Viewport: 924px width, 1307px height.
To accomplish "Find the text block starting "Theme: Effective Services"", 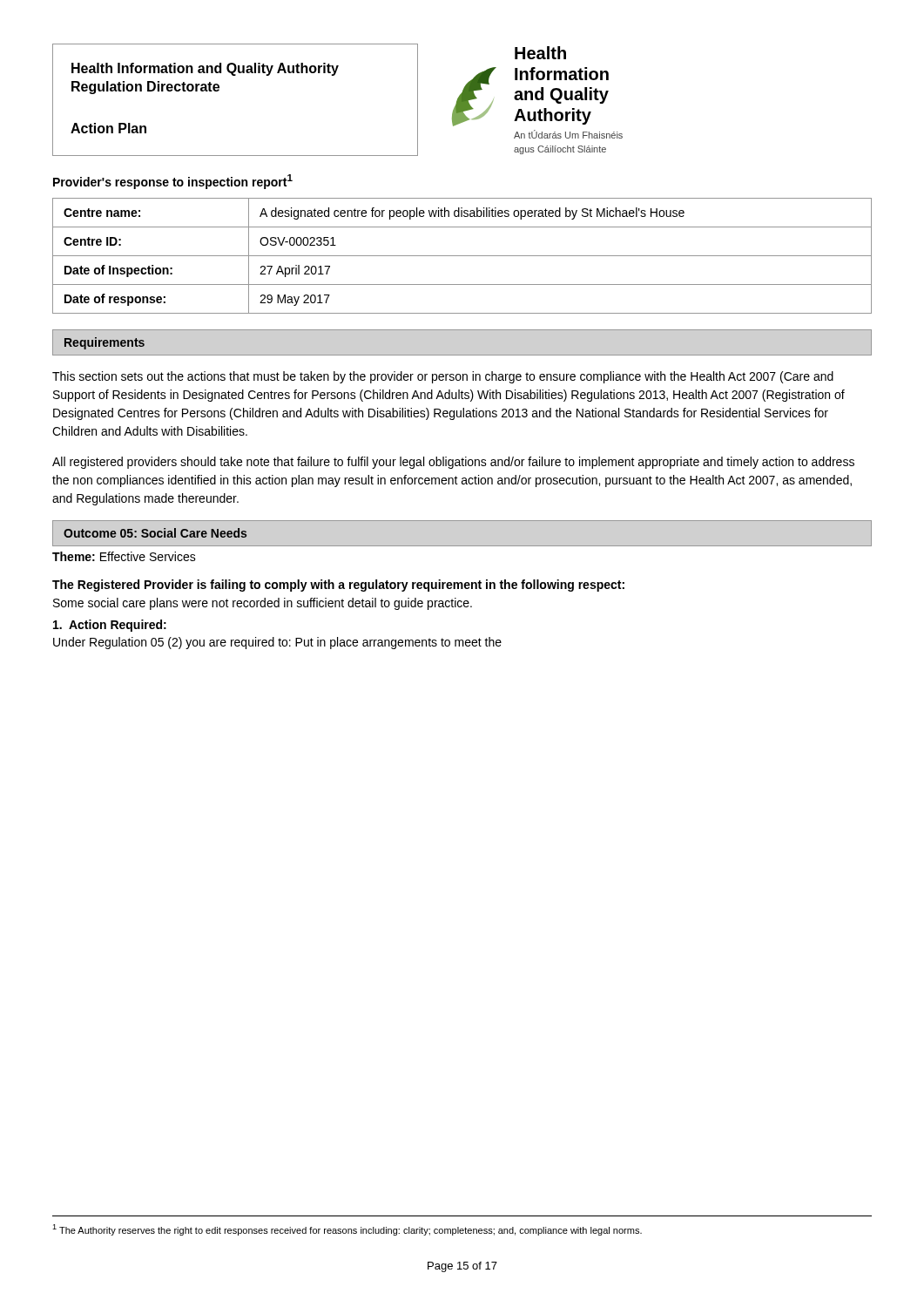I will pos(124,557).
